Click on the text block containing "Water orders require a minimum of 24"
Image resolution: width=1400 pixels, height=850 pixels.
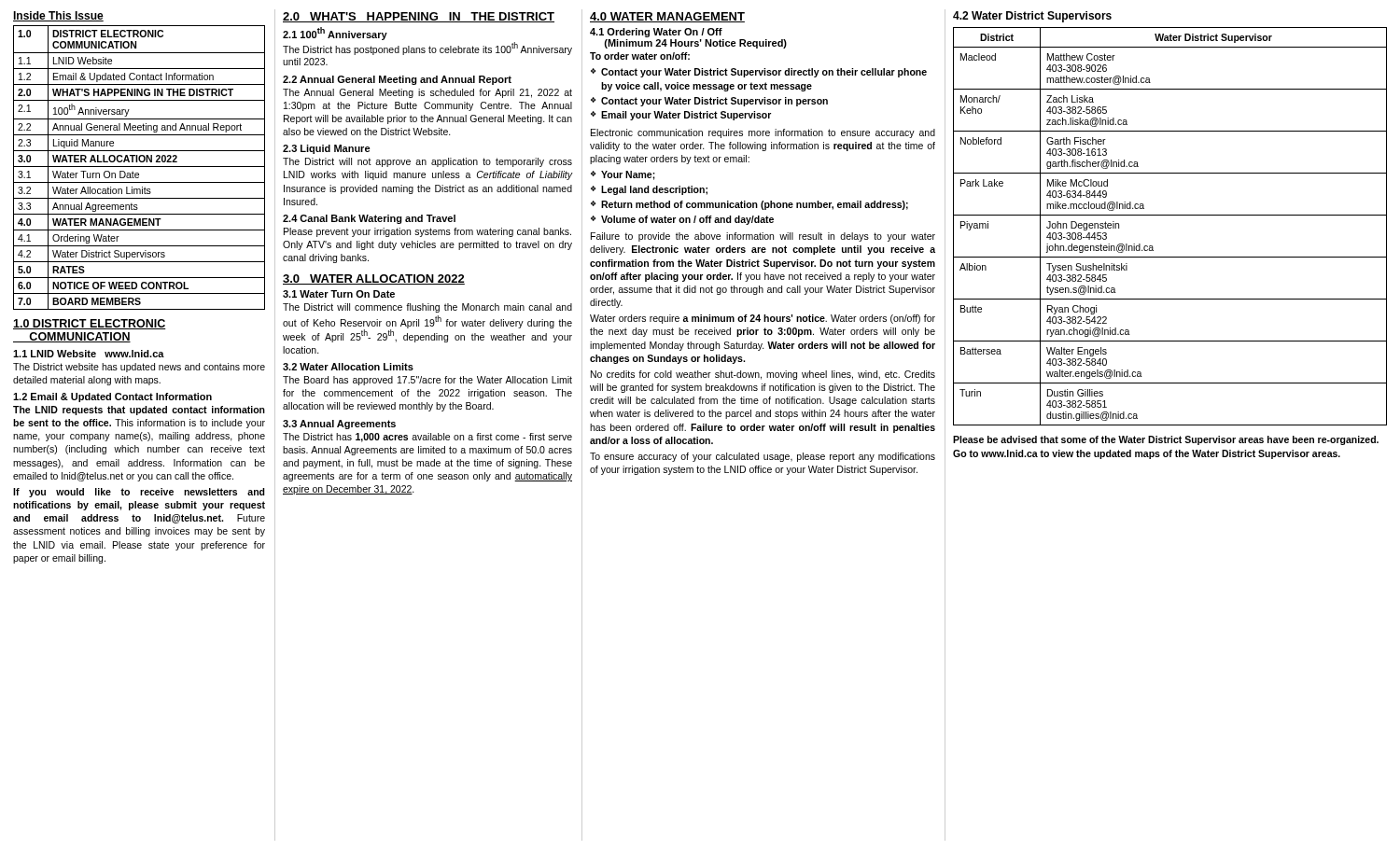[x=763, y=338]
